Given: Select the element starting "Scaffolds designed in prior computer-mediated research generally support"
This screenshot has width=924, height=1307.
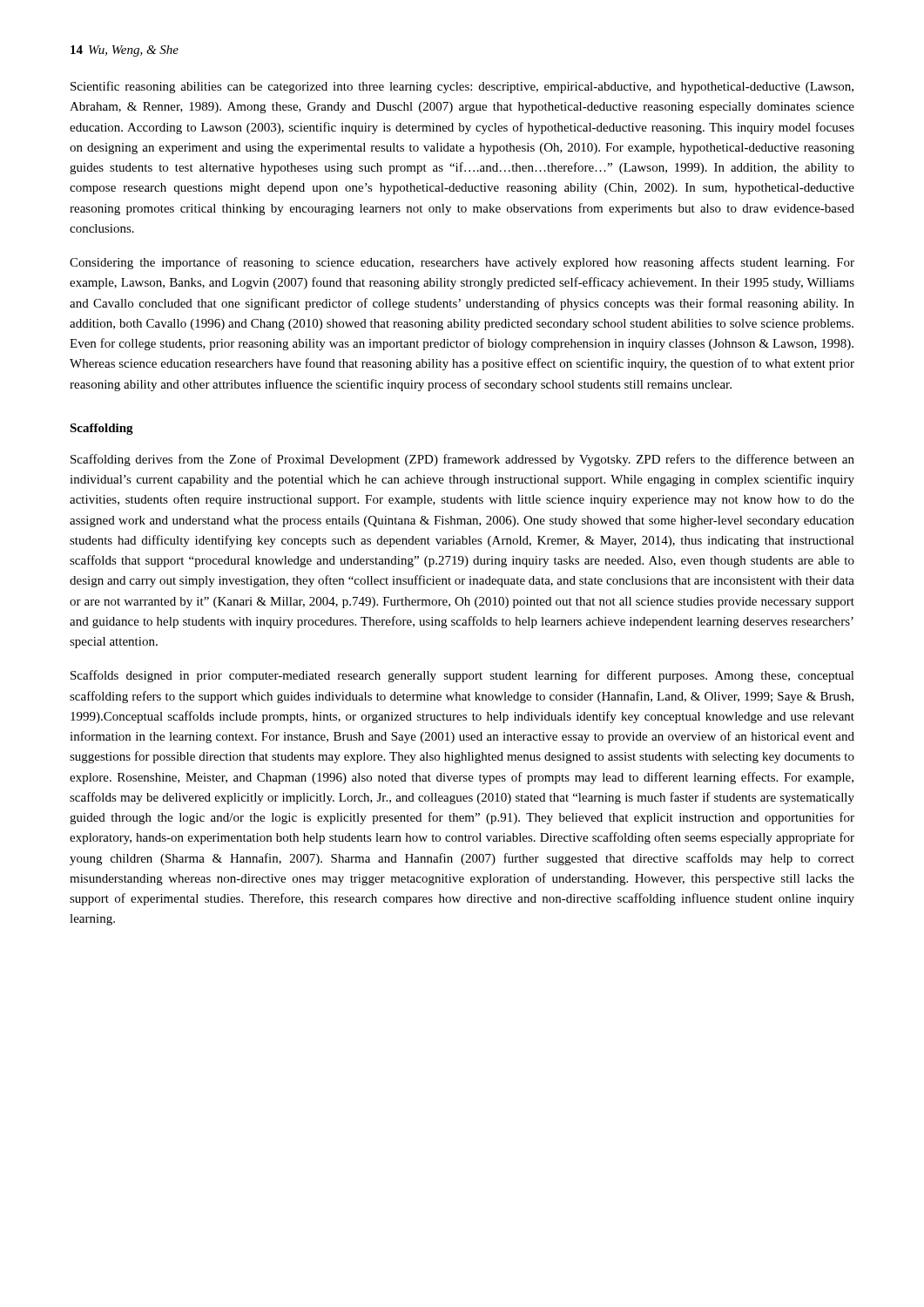Looking at the screenshot, I should [462, 797].
